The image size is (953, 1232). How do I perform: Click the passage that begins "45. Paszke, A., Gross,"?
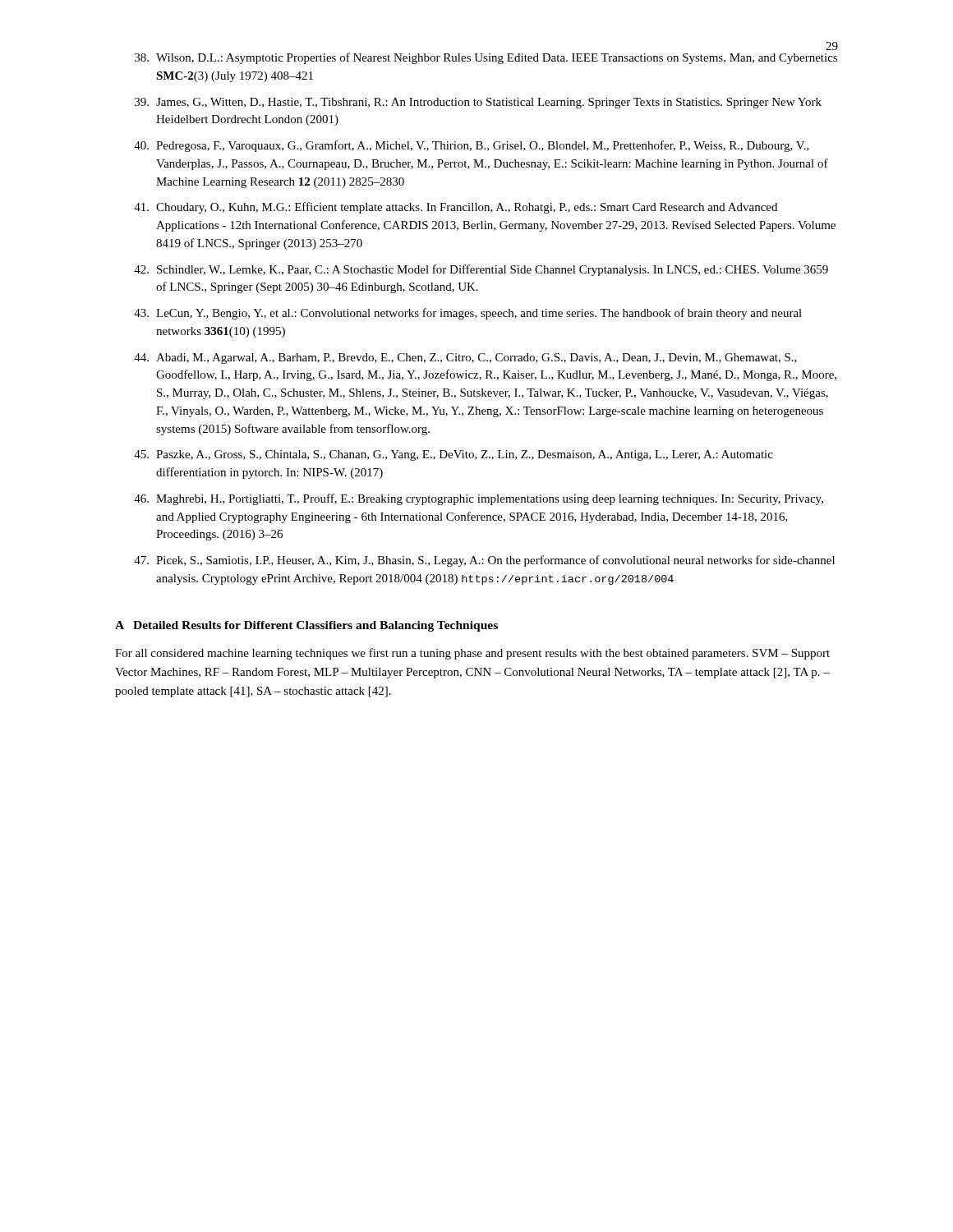(x=476, y=464)
